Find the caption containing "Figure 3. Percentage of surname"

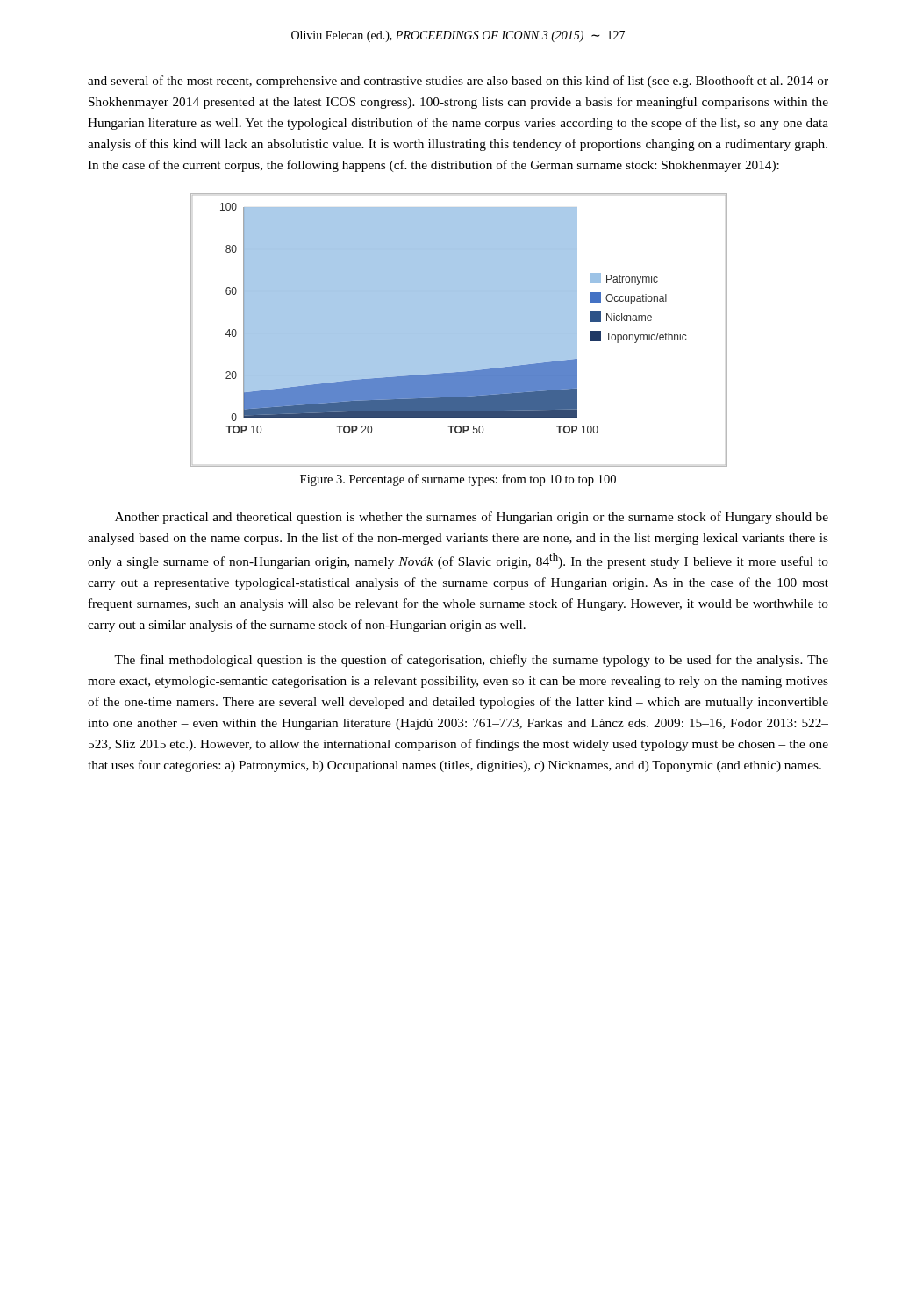click(458, 479)
